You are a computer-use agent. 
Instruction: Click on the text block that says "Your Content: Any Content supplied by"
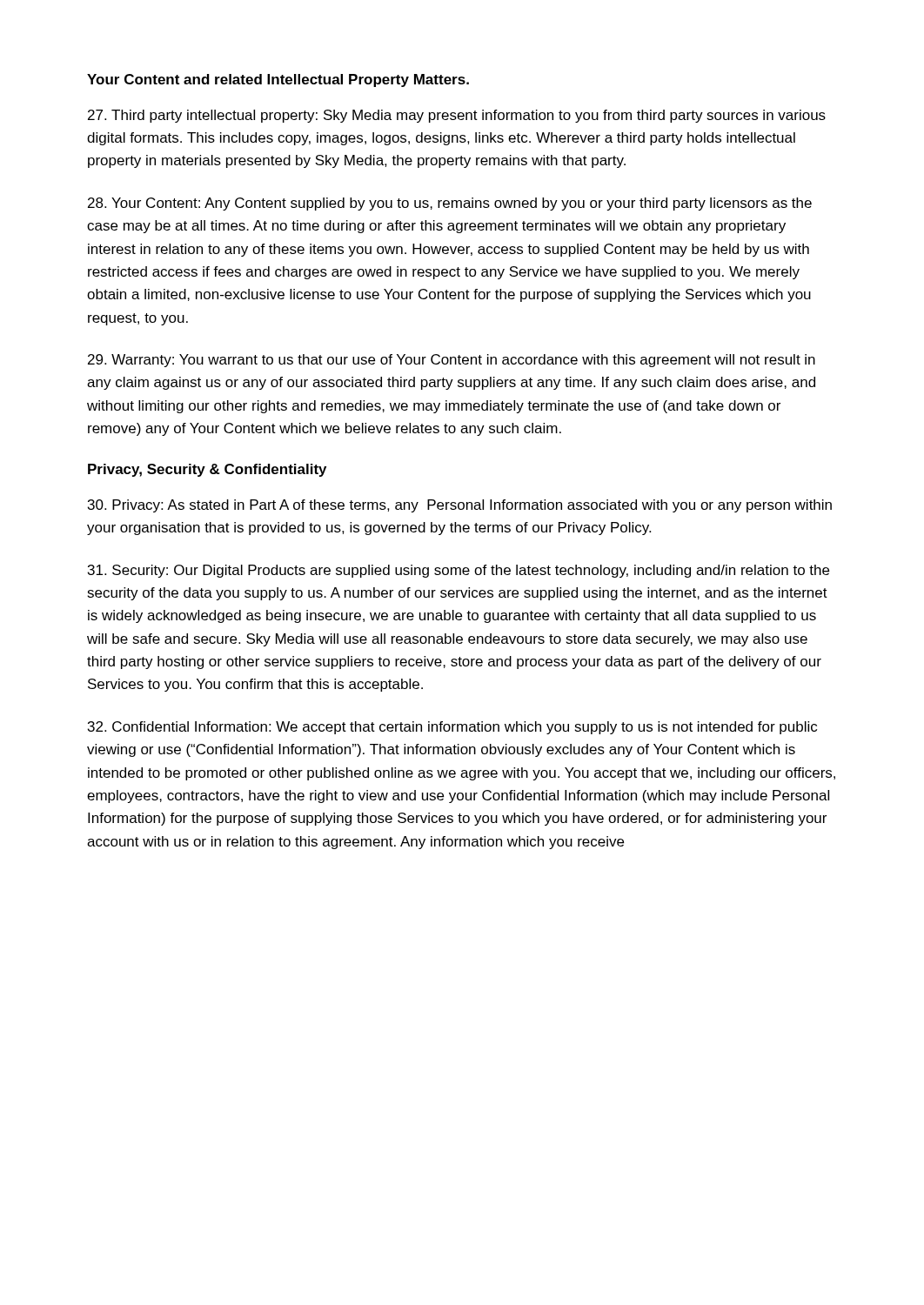(x=450, y=260)
